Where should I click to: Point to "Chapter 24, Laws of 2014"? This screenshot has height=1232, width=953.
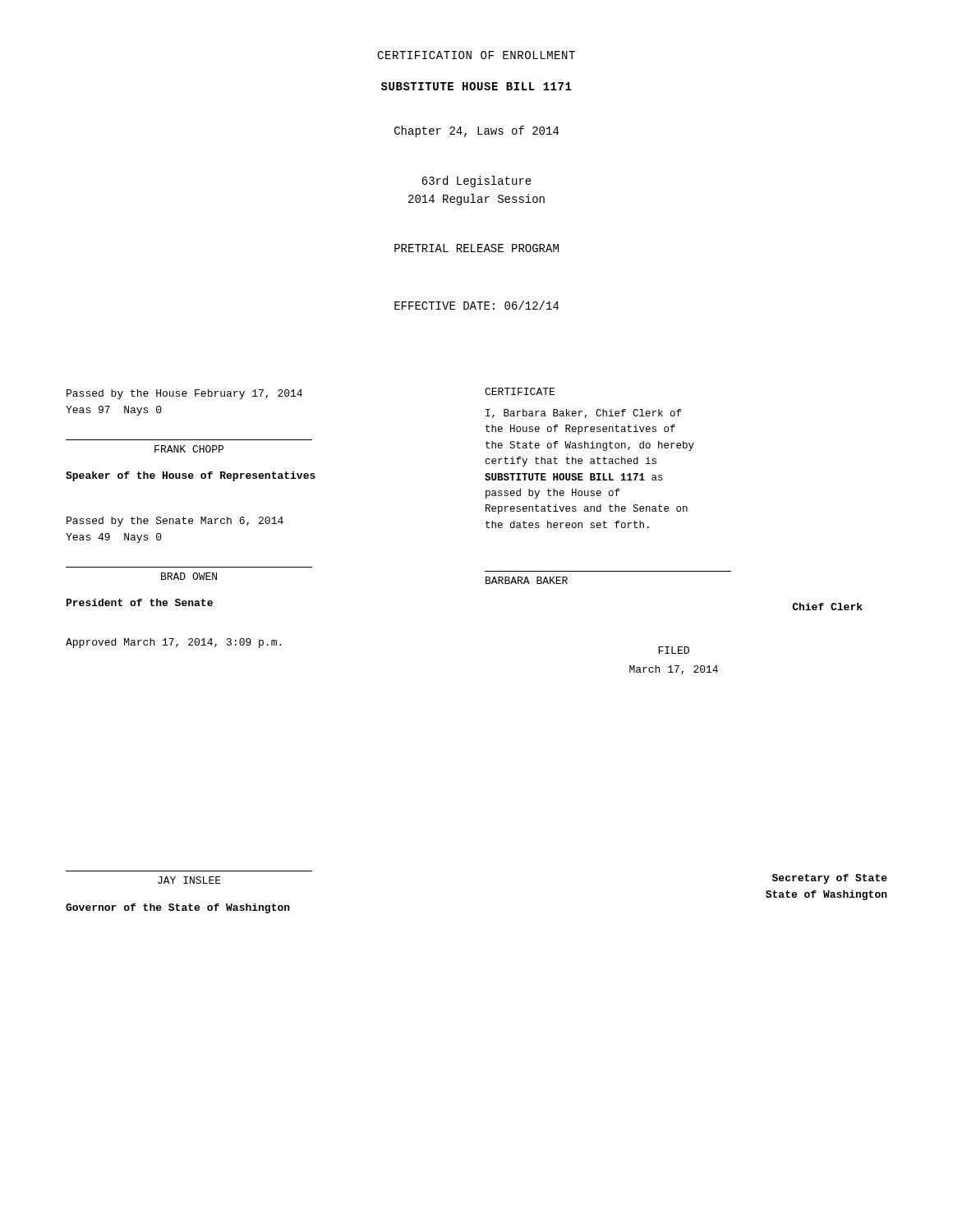(x=476, y=131)
